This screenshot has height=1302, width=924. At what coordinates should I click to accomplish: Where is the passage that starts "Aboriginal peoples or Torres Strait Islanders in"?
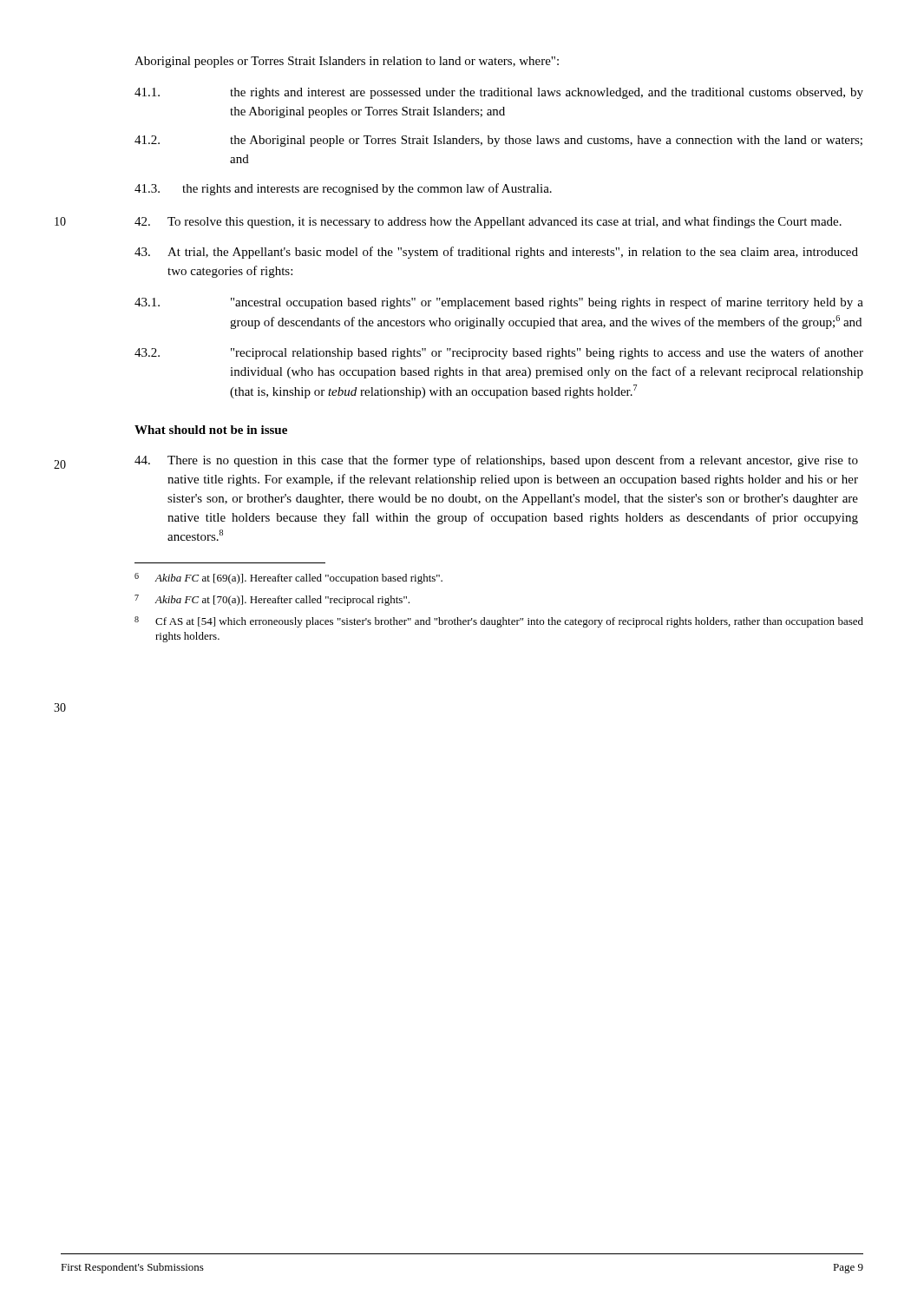pyautogui.click(x=347, y=61)
